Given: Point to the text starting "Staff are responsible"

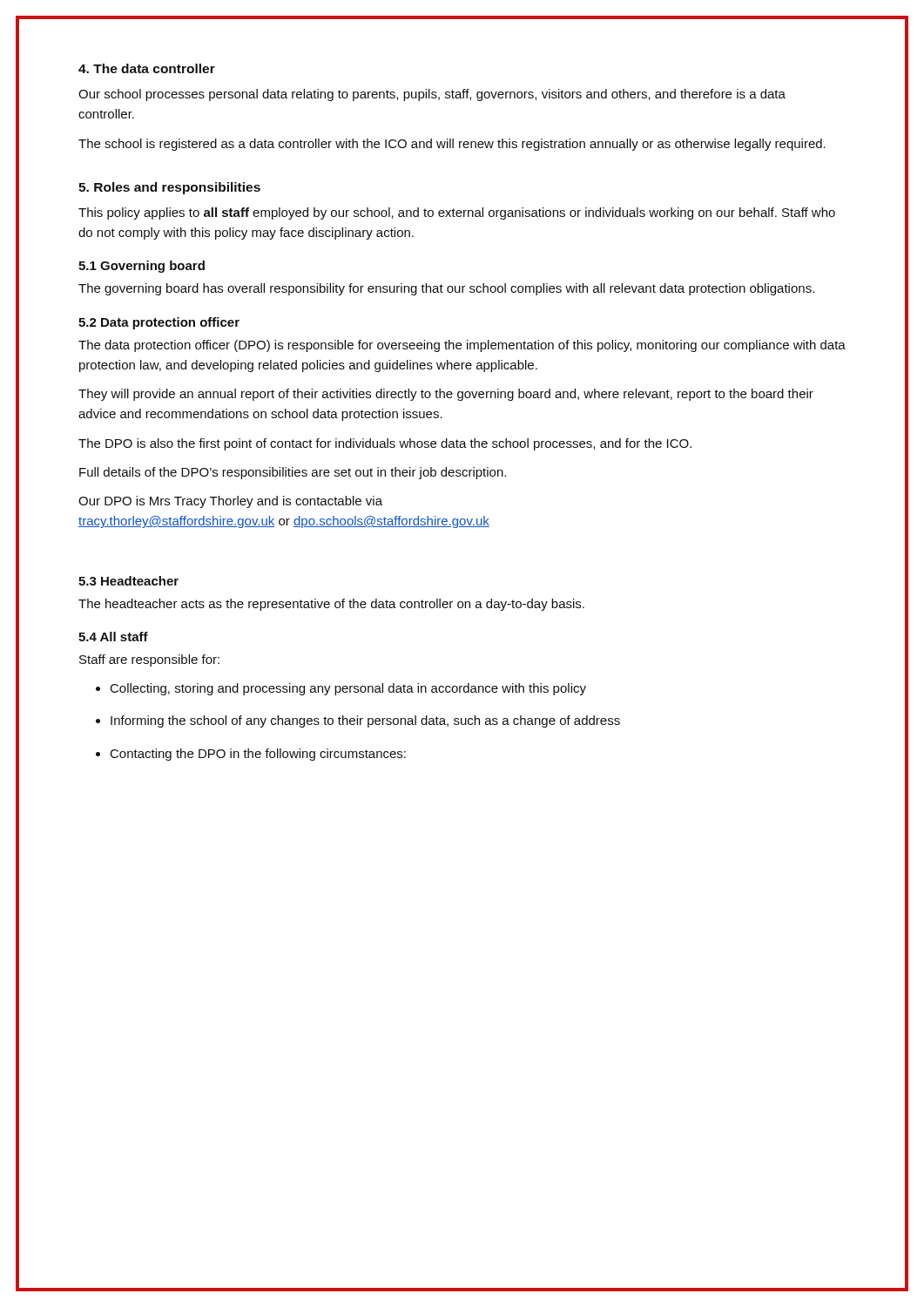Looking at the screenshot, I should click(149, 660).
